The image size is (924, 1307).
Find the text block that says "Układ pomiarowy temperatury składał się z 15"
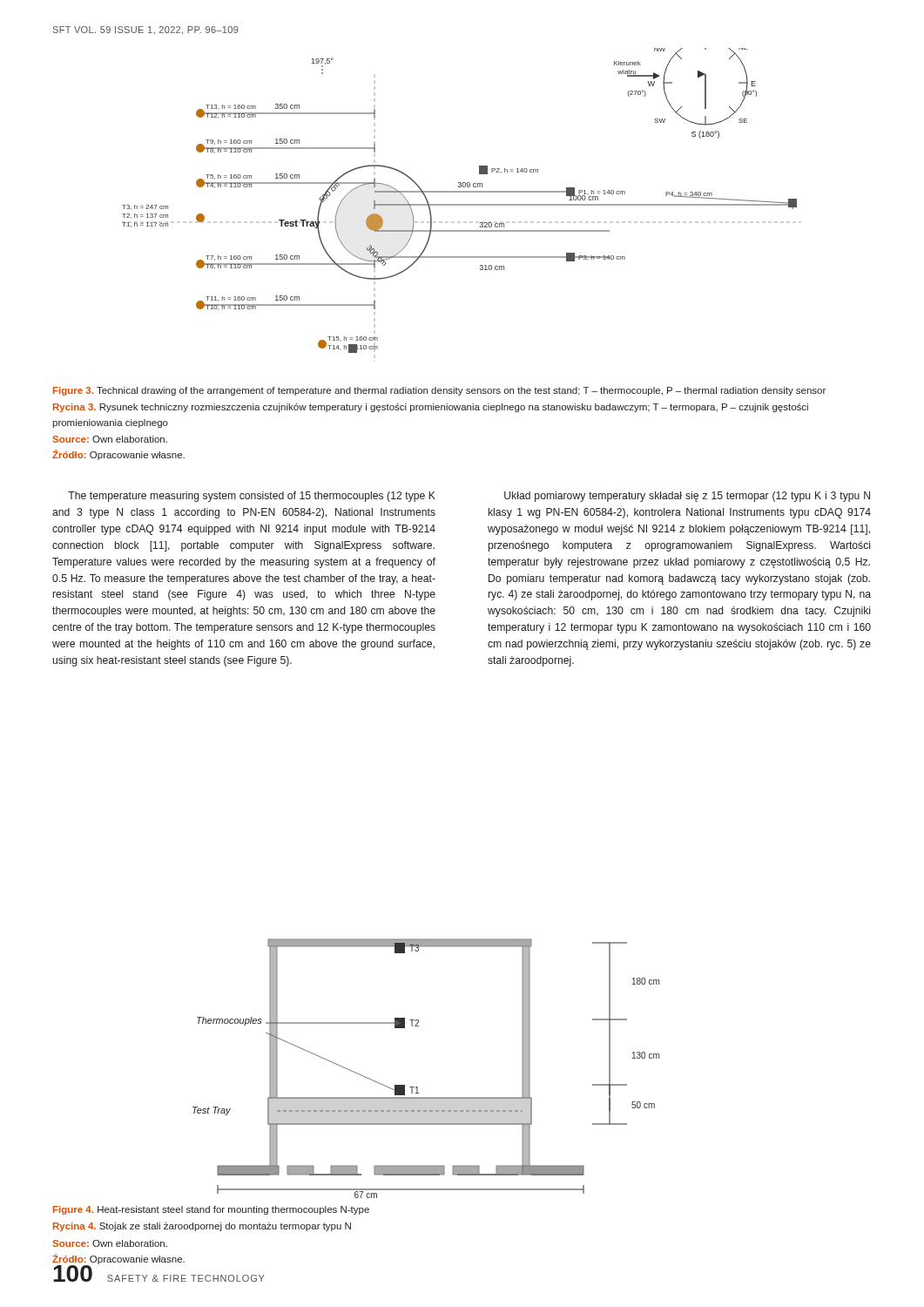click(679, 579)
